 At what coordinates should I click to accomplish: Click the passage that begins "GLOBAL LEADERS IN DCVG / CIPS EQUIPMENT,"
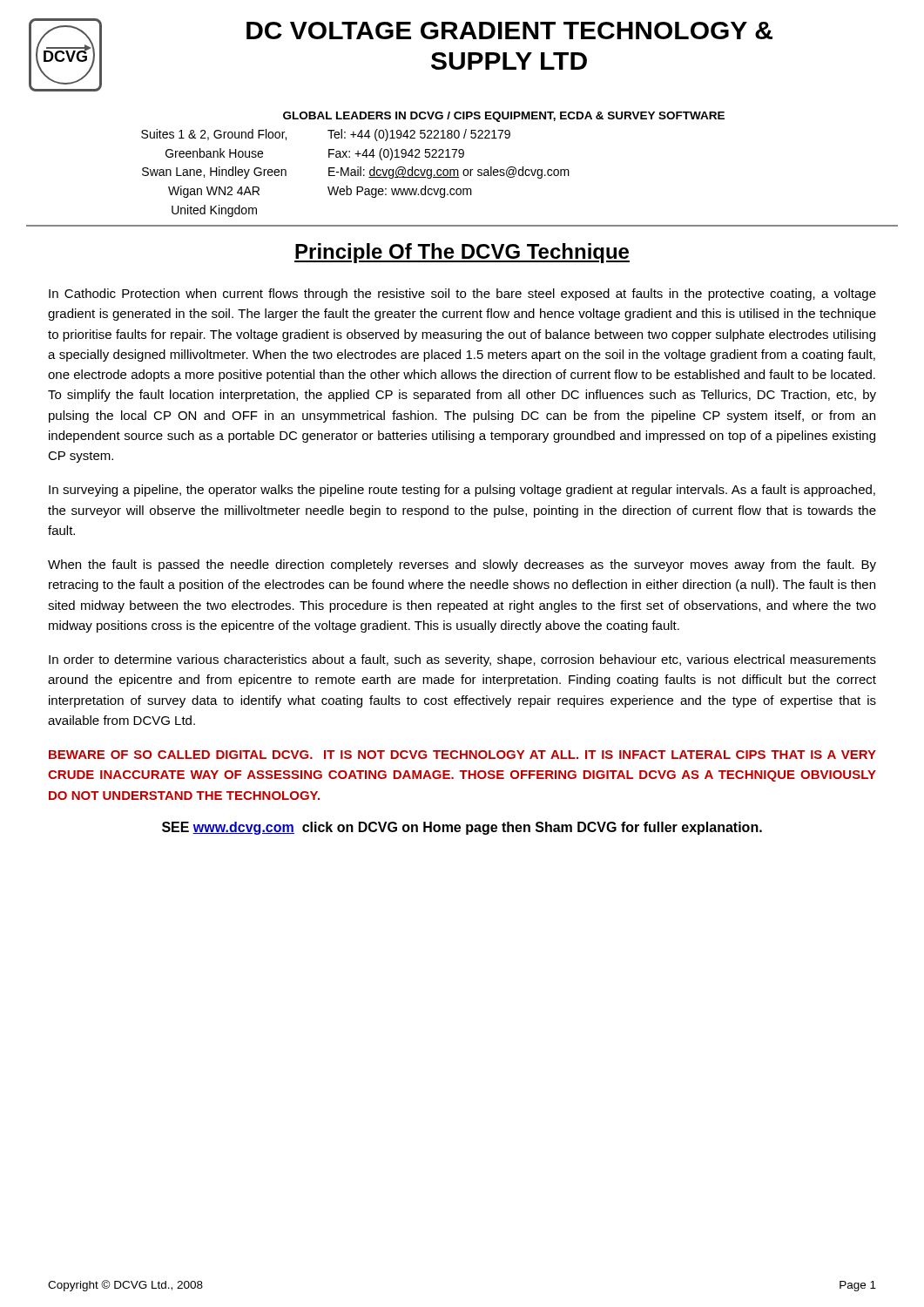click(504, 164)
